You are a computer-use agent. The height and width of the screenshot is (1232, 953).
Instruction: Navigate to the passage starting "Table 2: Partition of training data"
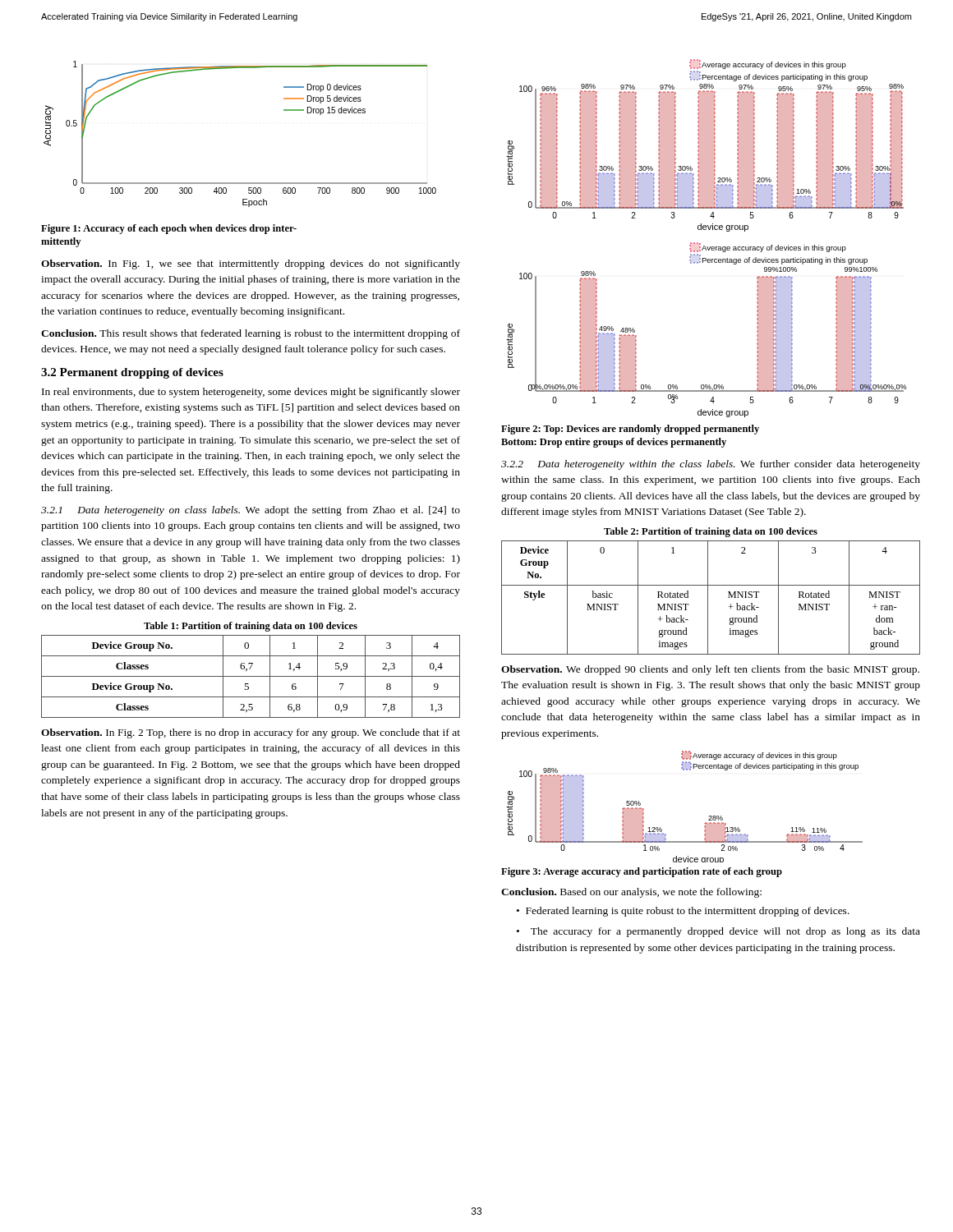click(x=711, y=531)
